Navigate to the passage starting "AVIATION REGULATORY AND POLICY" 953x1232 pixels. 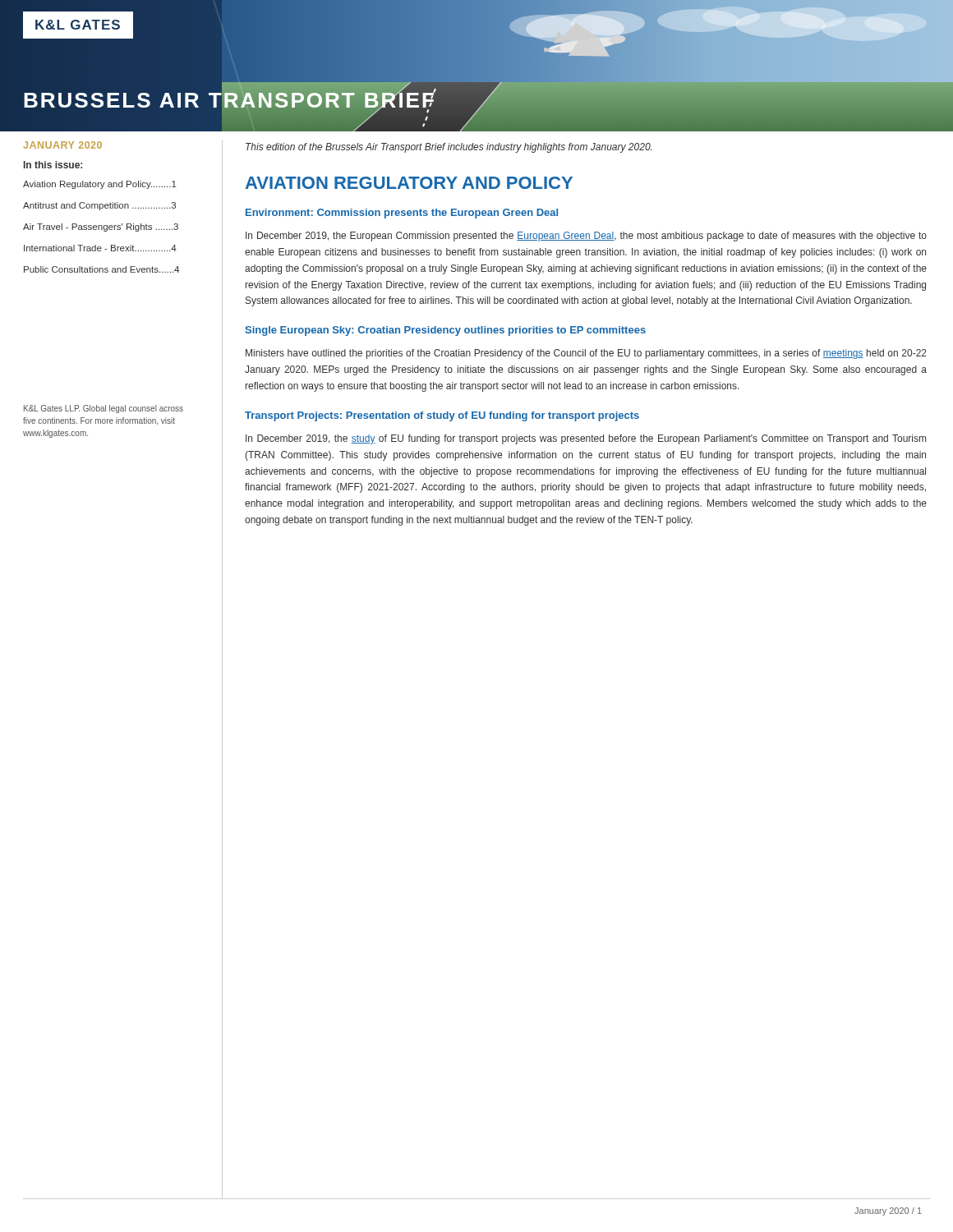click(x=409, y=183)
